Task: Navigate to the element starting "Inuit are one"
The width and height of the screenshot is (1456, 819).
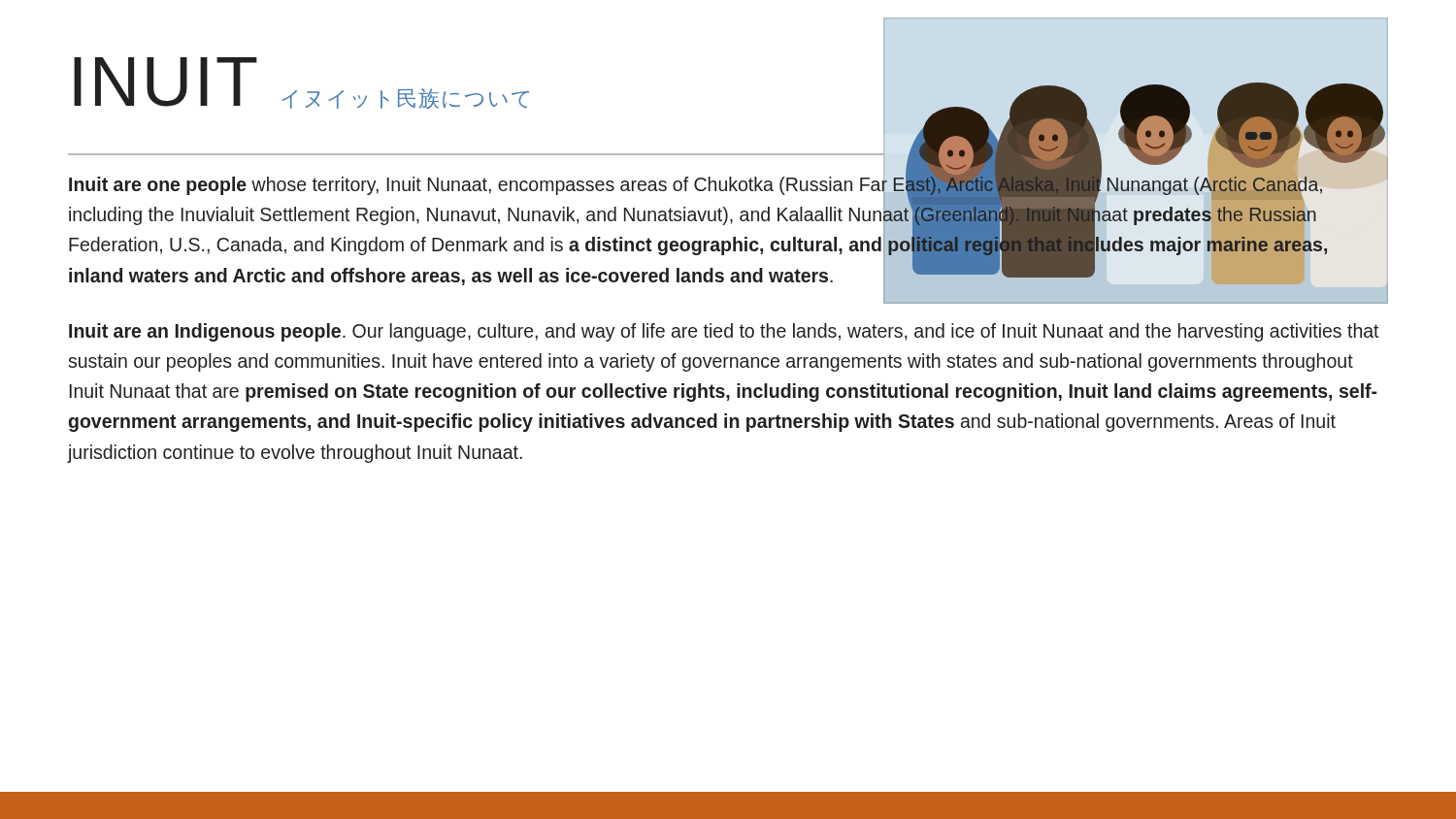Action: click(698, 230)
